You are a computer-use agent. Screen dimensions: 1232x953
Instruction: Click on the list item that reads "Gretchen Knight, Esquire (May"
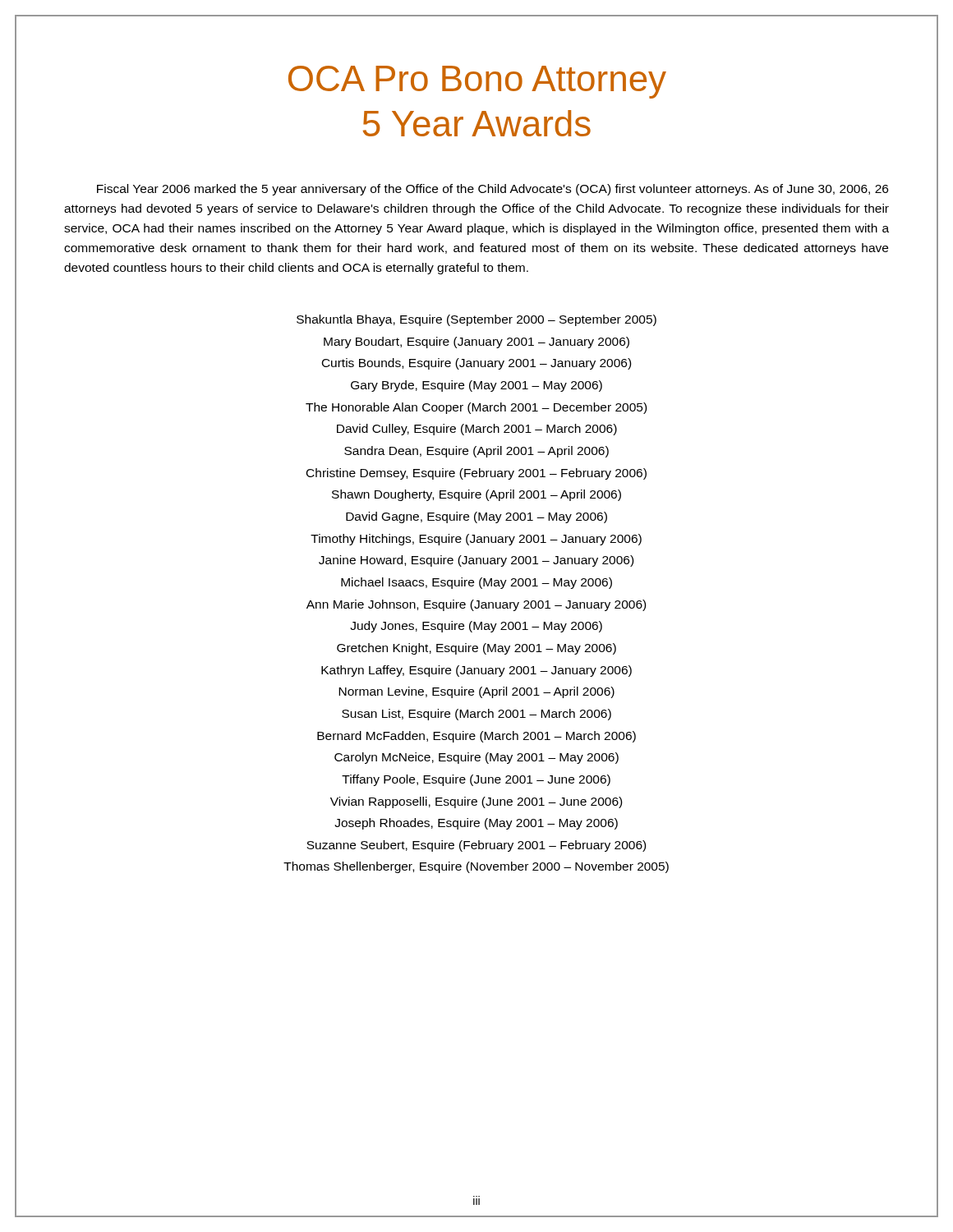[x=476, y=648]
